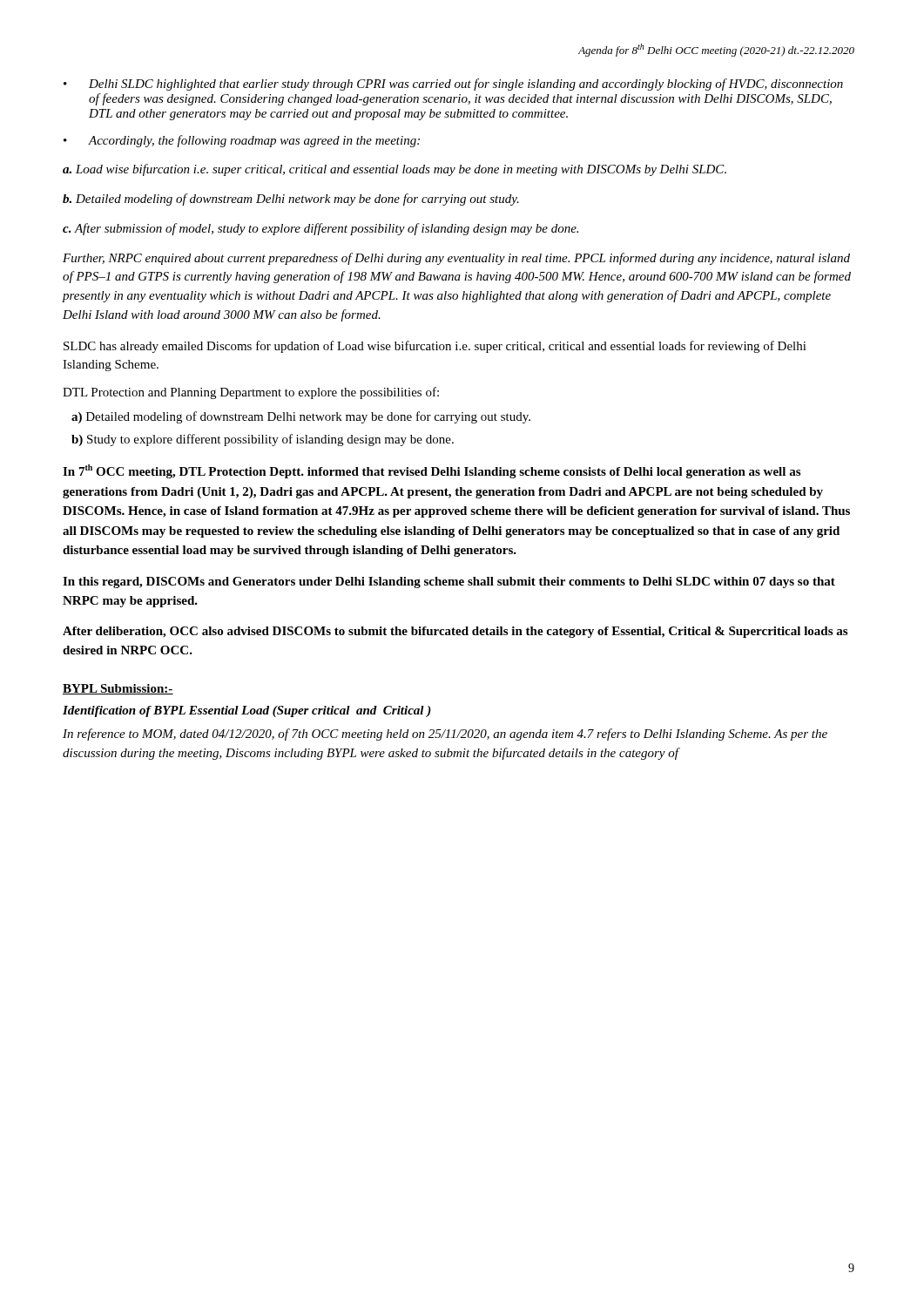924x1307 pixels.
Task: Click on the list item that reads "a) Detailed modeling of downstream Delhi"
Action: click(x=301, y=416)
